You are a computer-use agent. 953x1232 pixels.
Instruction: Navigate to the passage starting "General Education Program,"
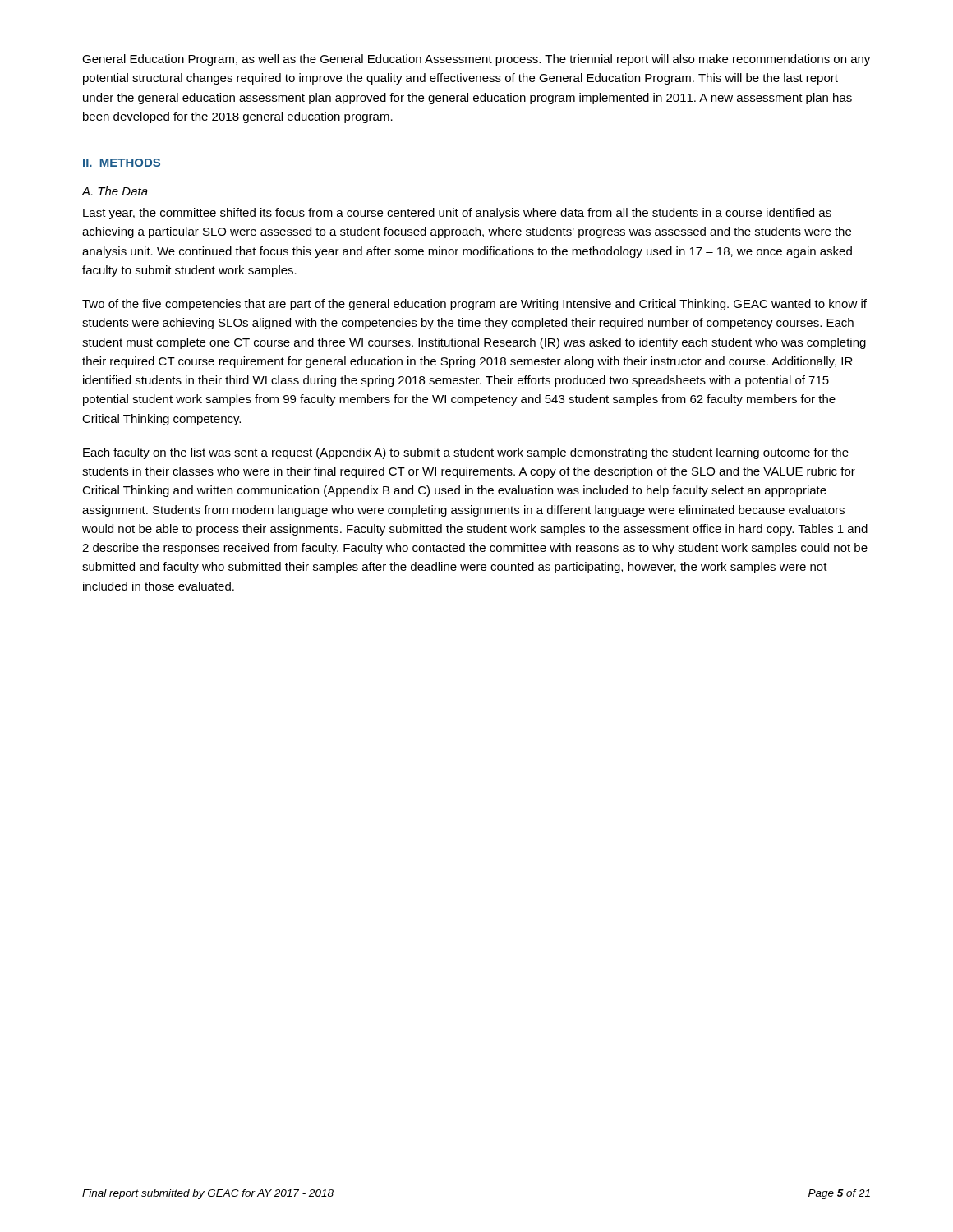click(476, 87)
